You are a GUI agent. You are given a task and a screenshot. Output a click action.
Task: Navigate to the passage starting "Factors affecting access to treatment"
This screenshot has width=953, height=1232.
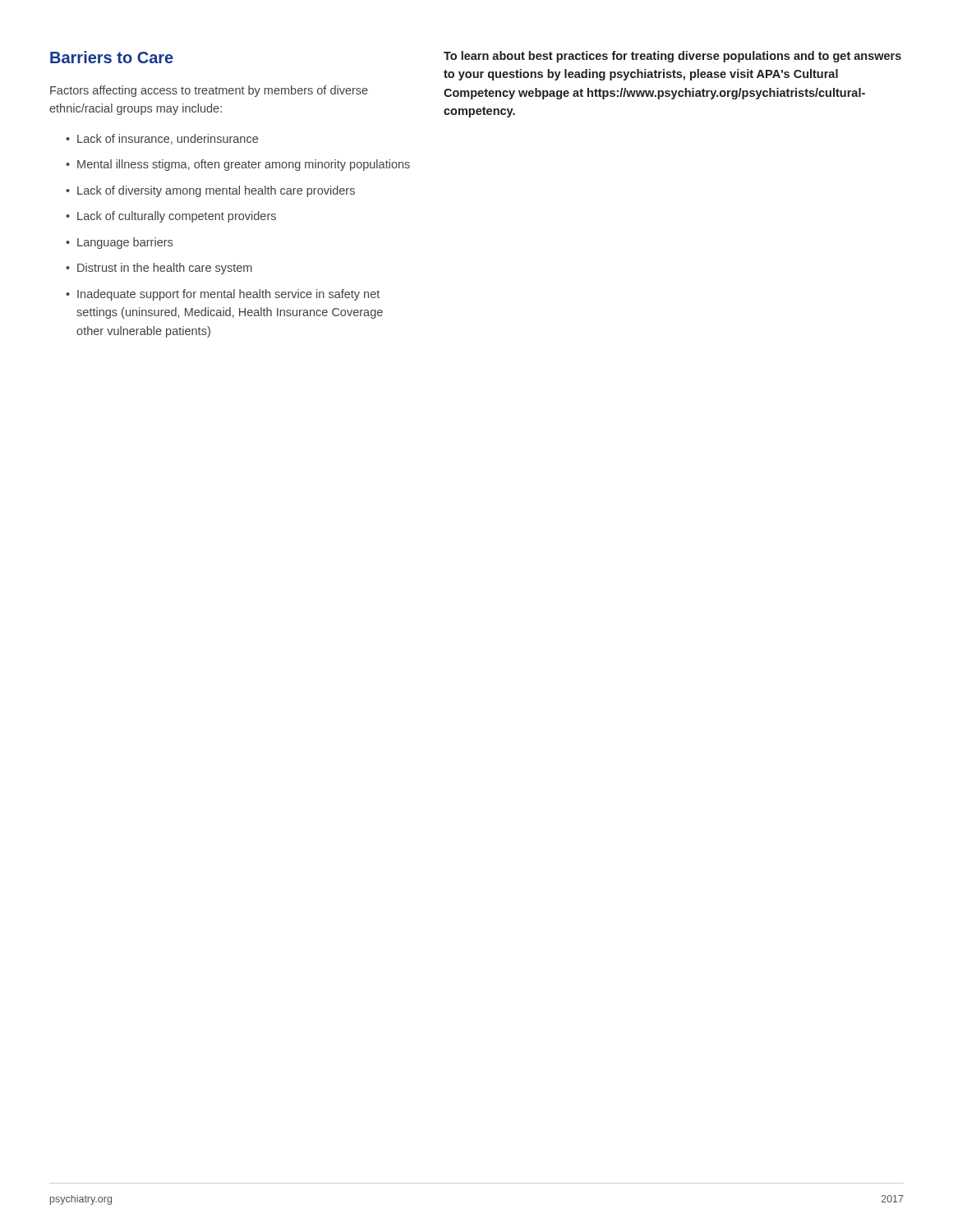click(x=230, y=100)
